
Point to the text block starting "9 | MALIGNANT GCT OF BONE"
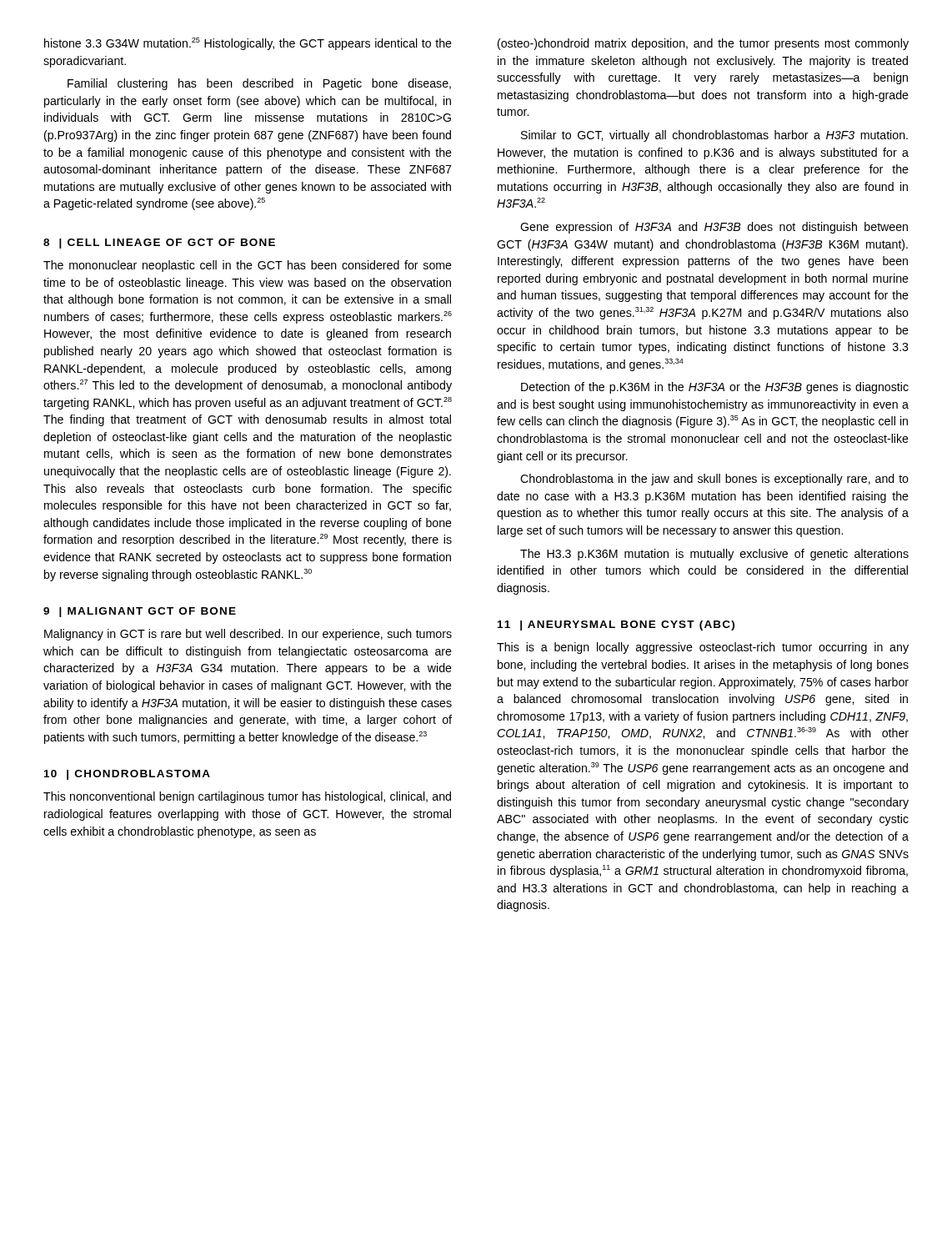coord(140,611)
